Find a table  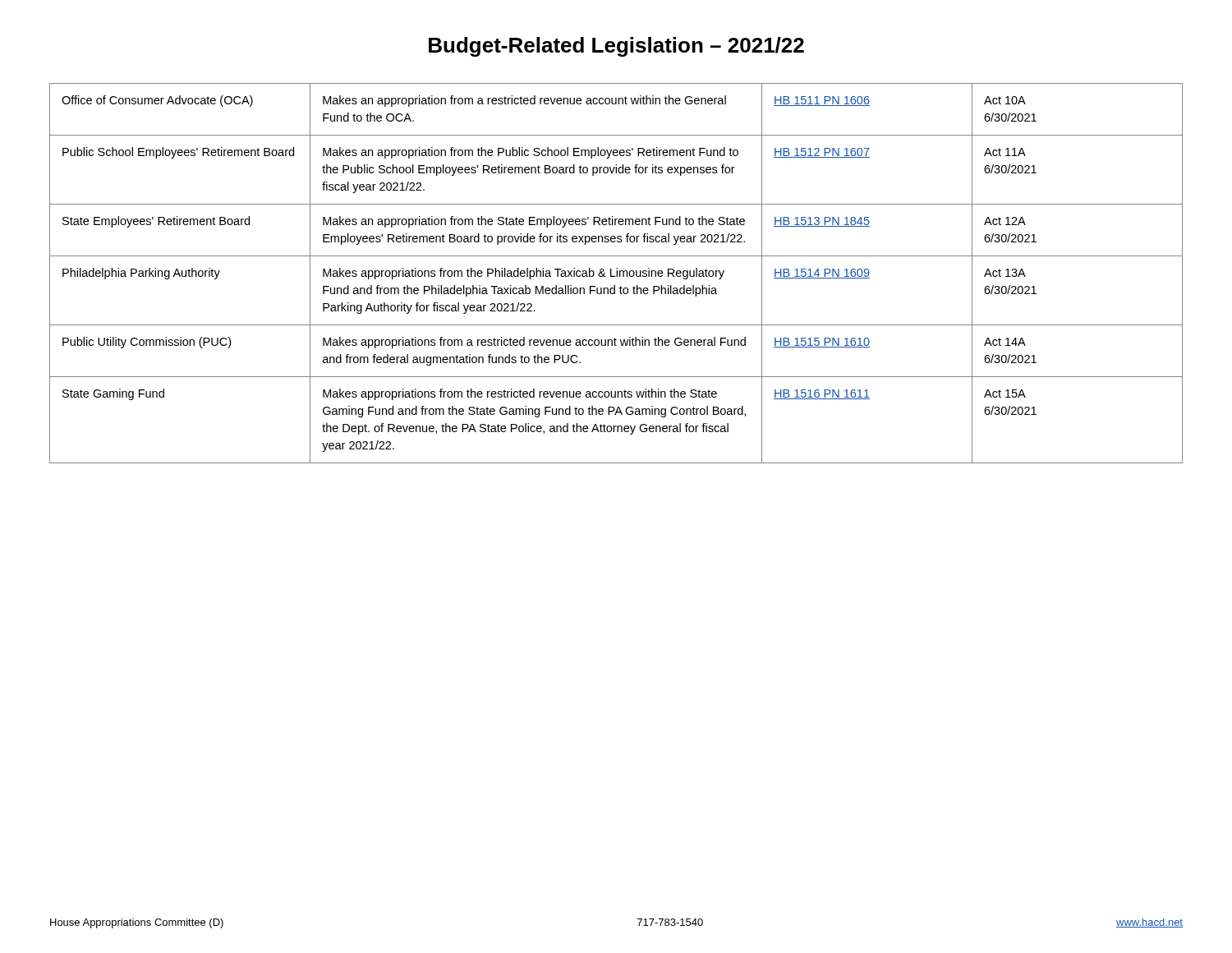coord(616,273)
